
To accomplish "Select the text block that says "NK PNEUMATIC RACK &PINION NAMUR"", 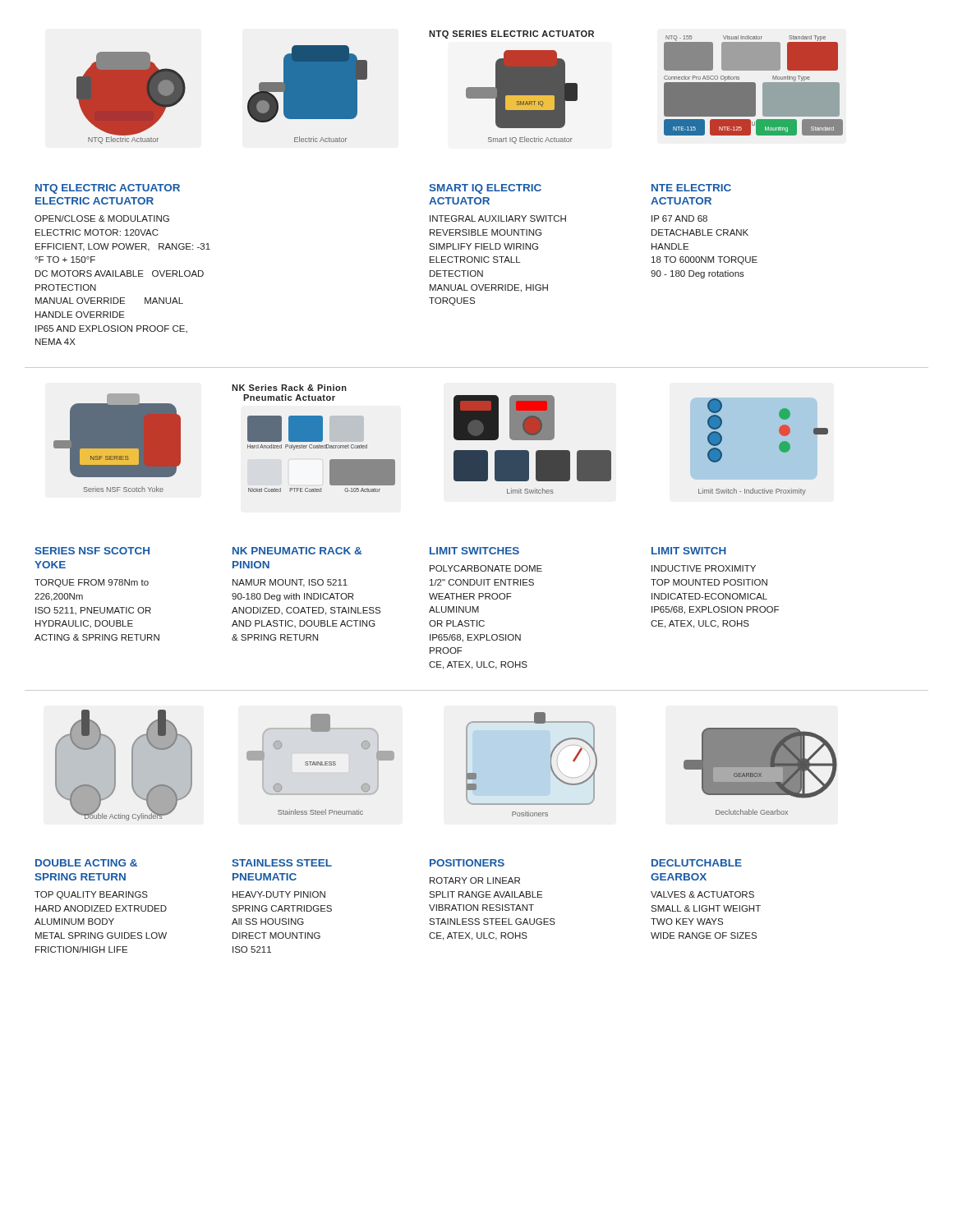I will point(306,595).
